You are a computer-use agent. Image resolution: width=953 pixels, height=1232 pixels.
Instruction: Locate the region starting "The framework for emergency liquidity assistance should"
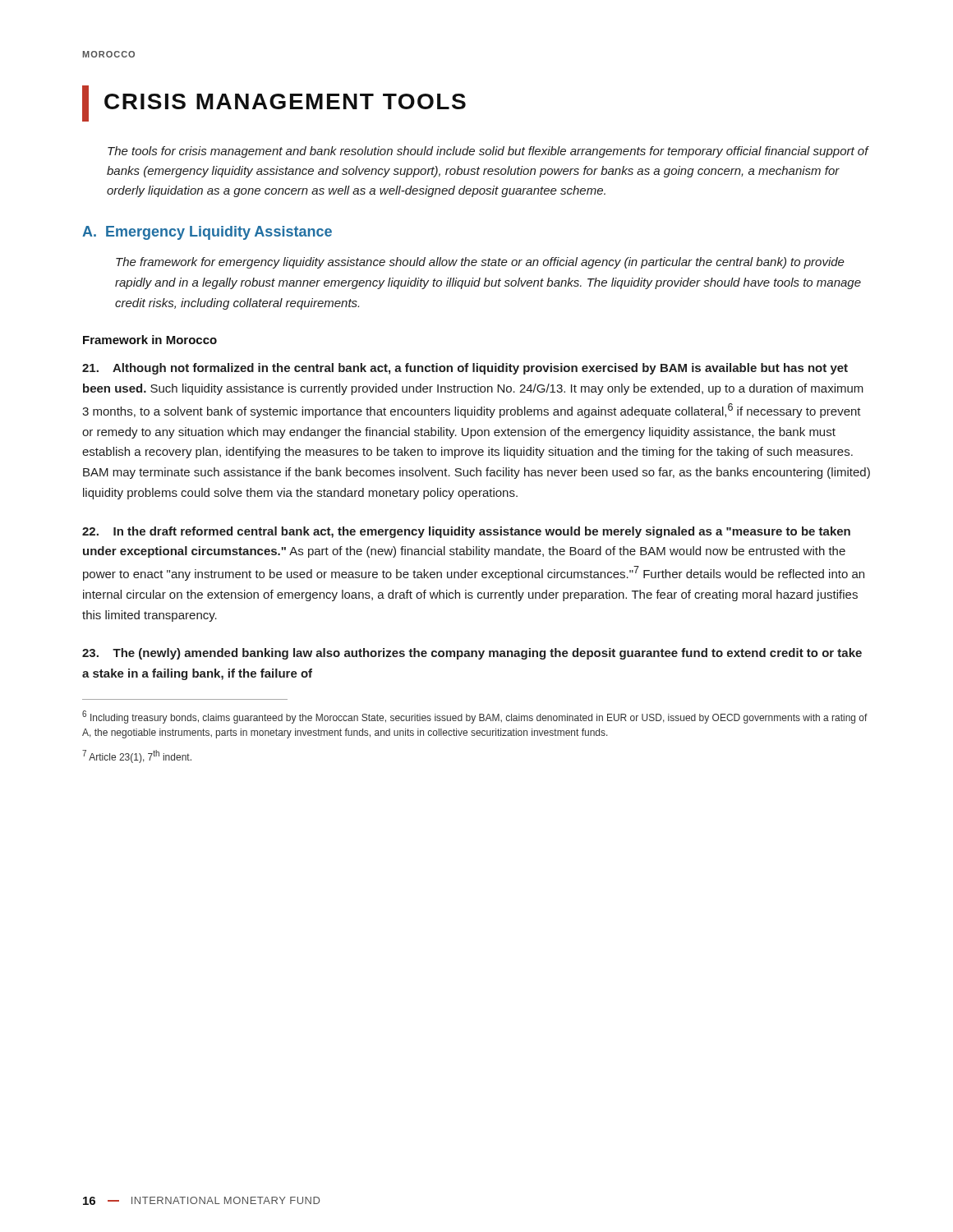(x=488, y=282)
